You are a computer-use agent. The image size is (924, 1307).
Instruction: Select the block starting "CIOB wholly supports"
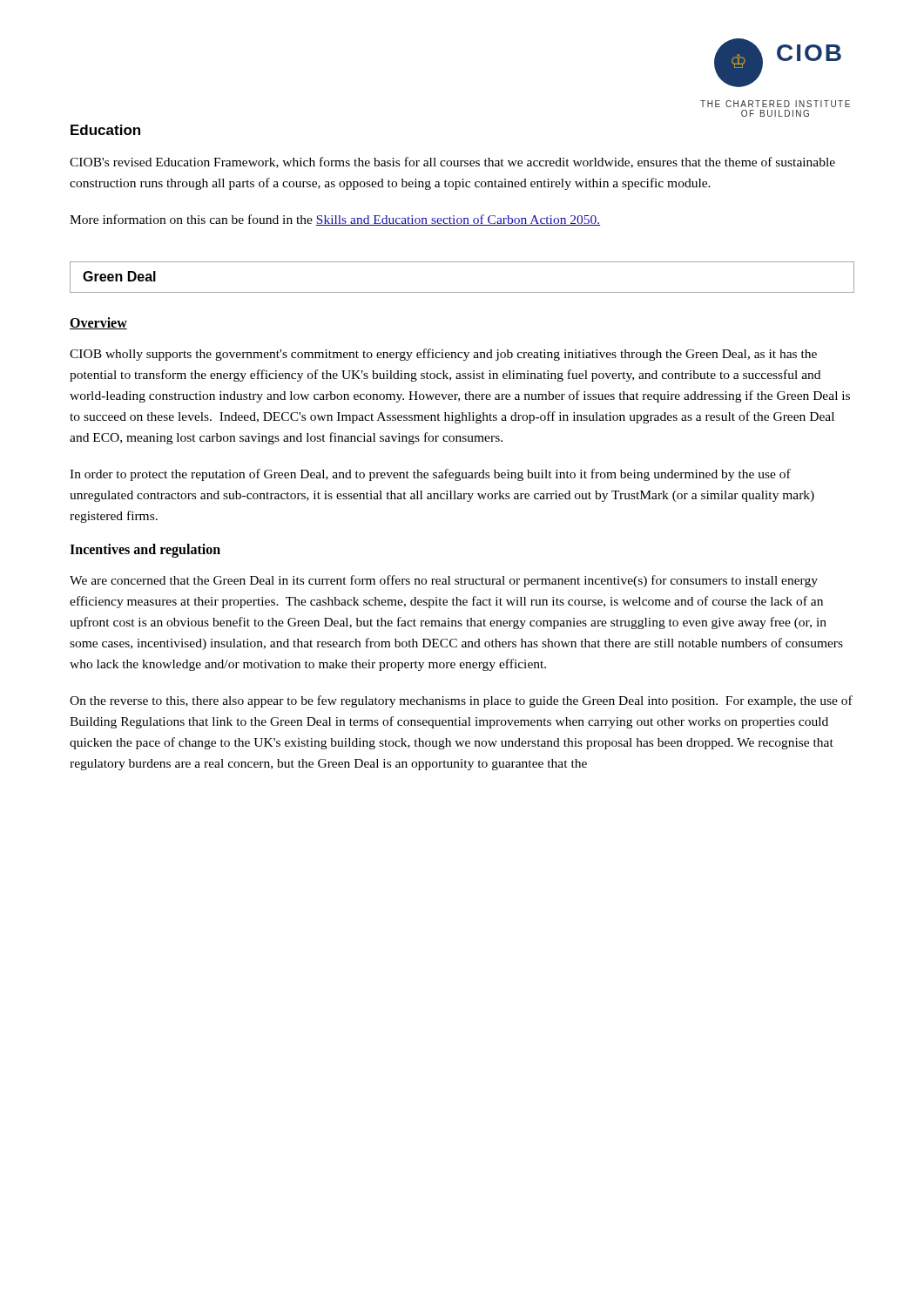pos(460,395)
